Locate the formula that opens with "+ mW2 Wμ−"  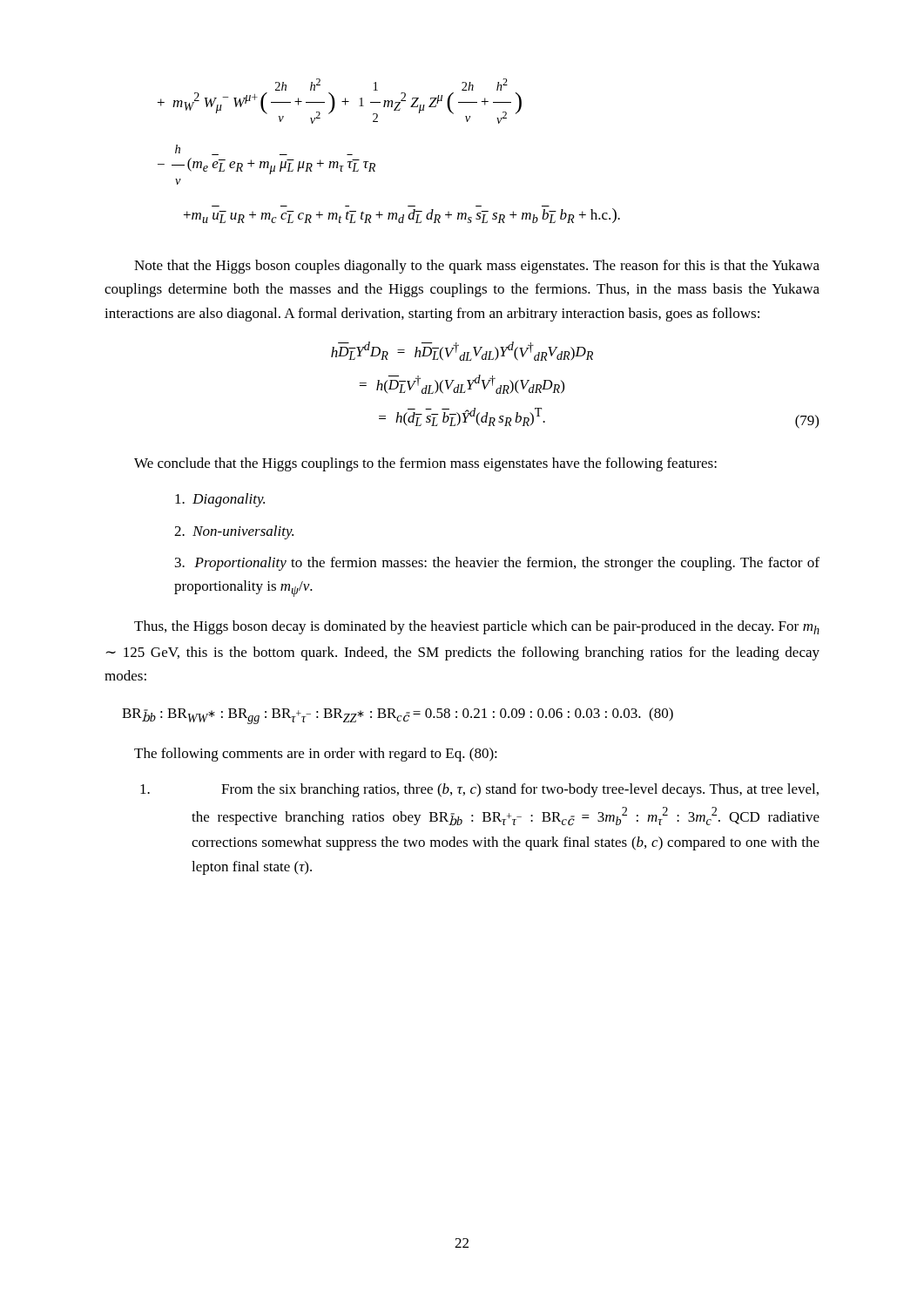click(x=279, y=84)
